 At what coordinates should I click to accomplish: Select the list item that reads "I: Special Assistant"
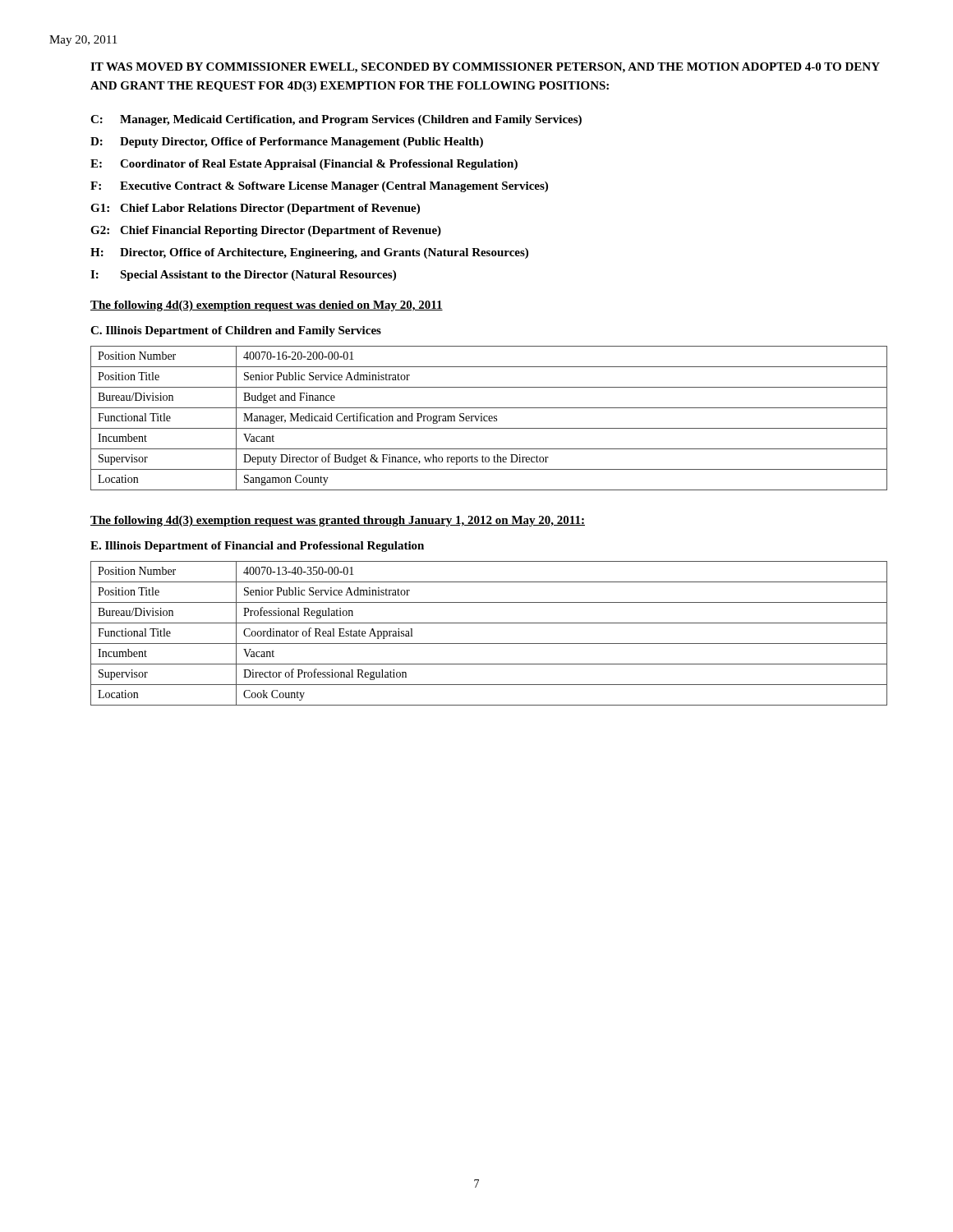(243, 275)
